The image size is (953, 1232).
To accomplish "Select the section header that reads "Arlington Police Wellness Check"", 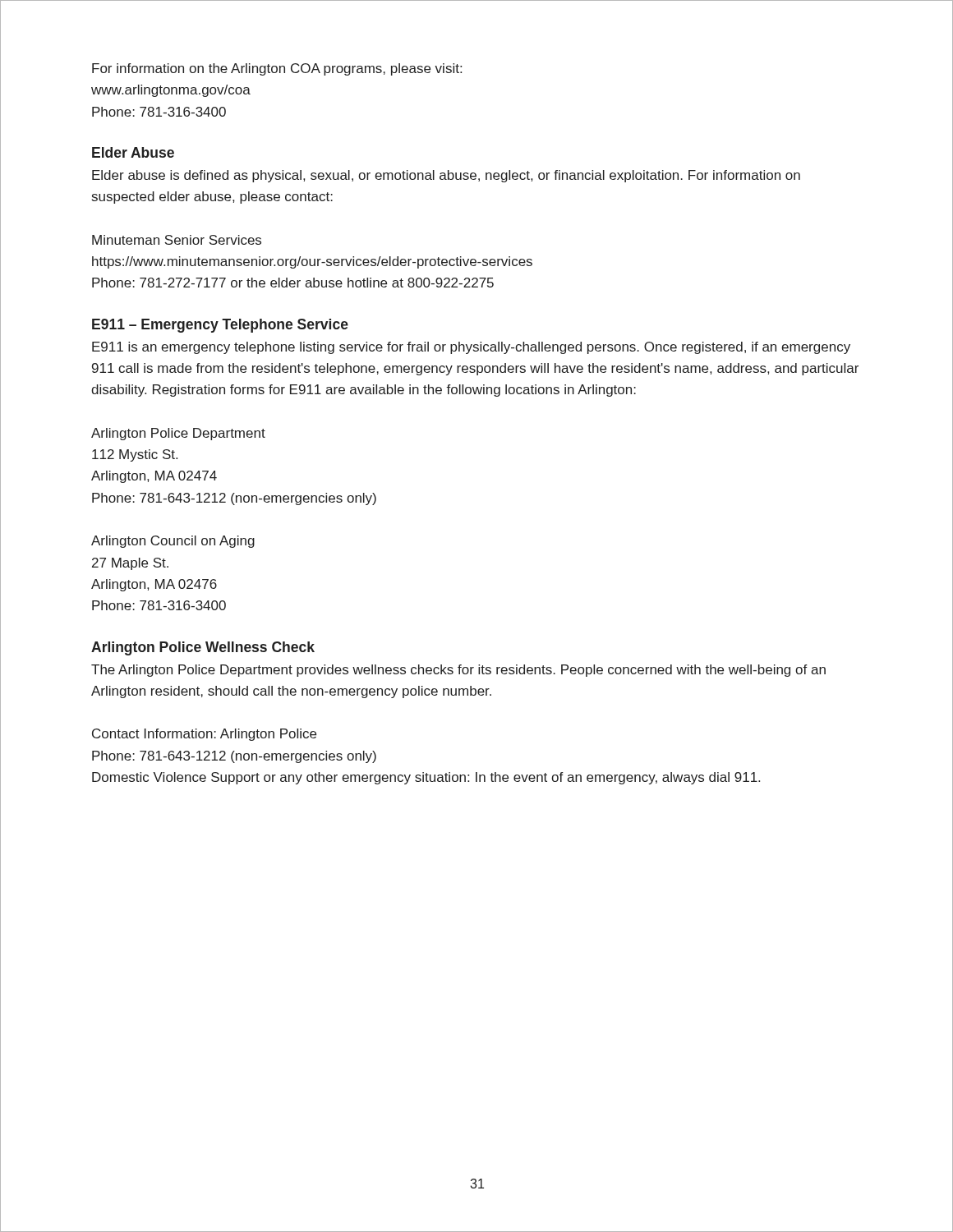I will 203,647.
